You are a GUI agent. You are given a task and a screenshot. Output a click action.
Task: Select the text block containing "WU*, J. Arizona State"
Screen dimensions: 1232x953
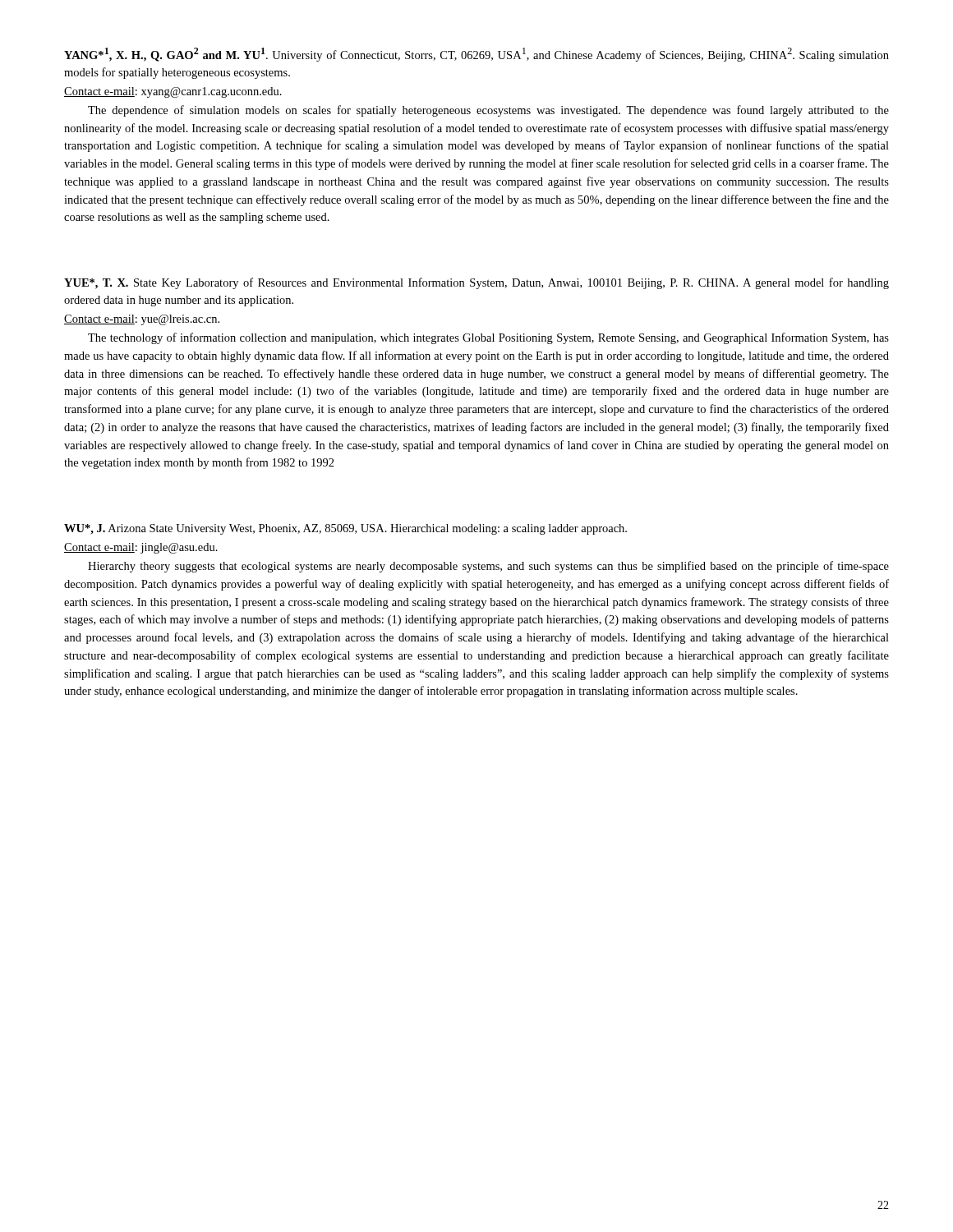(x=476, y=610)
